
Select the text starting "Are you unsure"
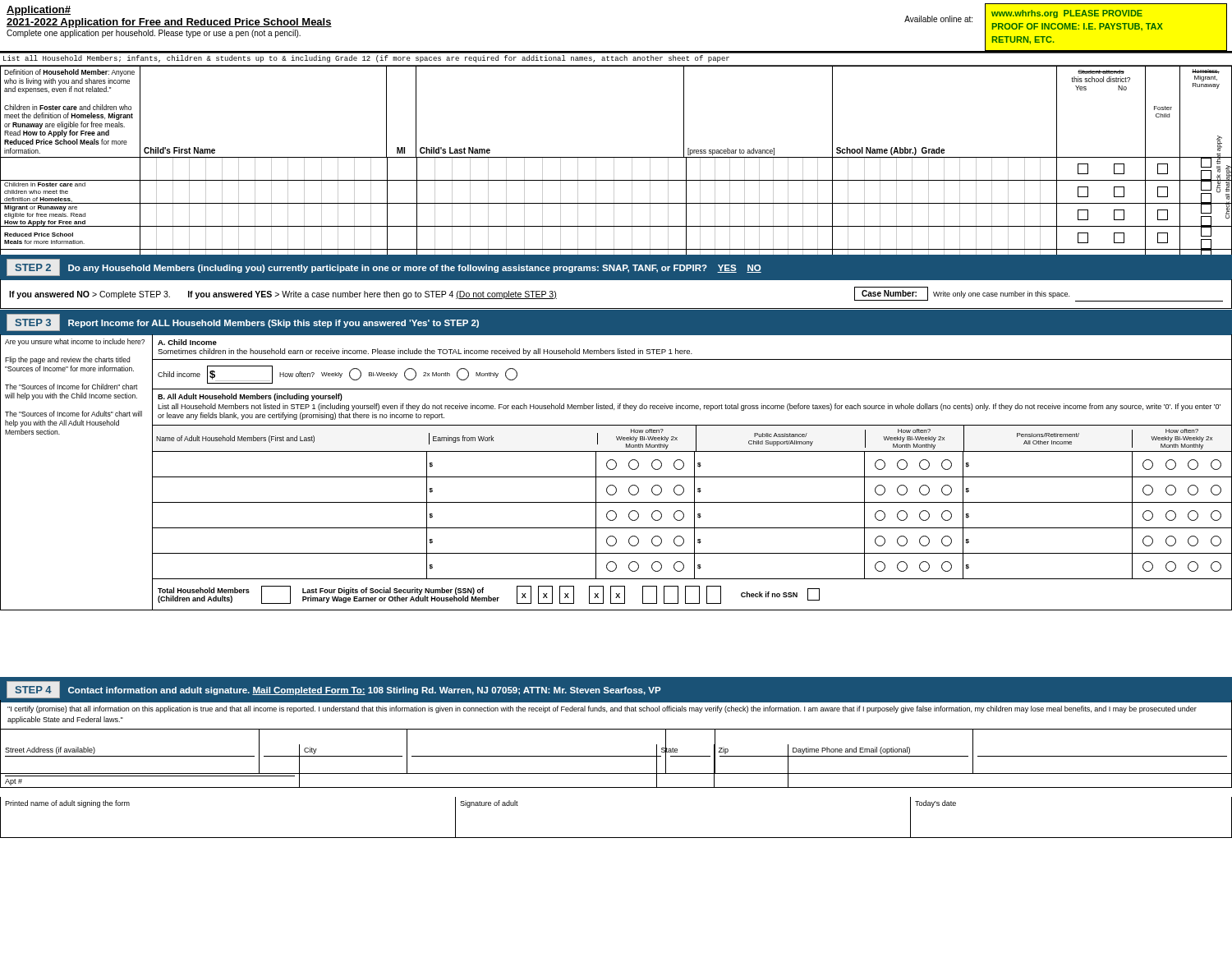tap(75, 387)
